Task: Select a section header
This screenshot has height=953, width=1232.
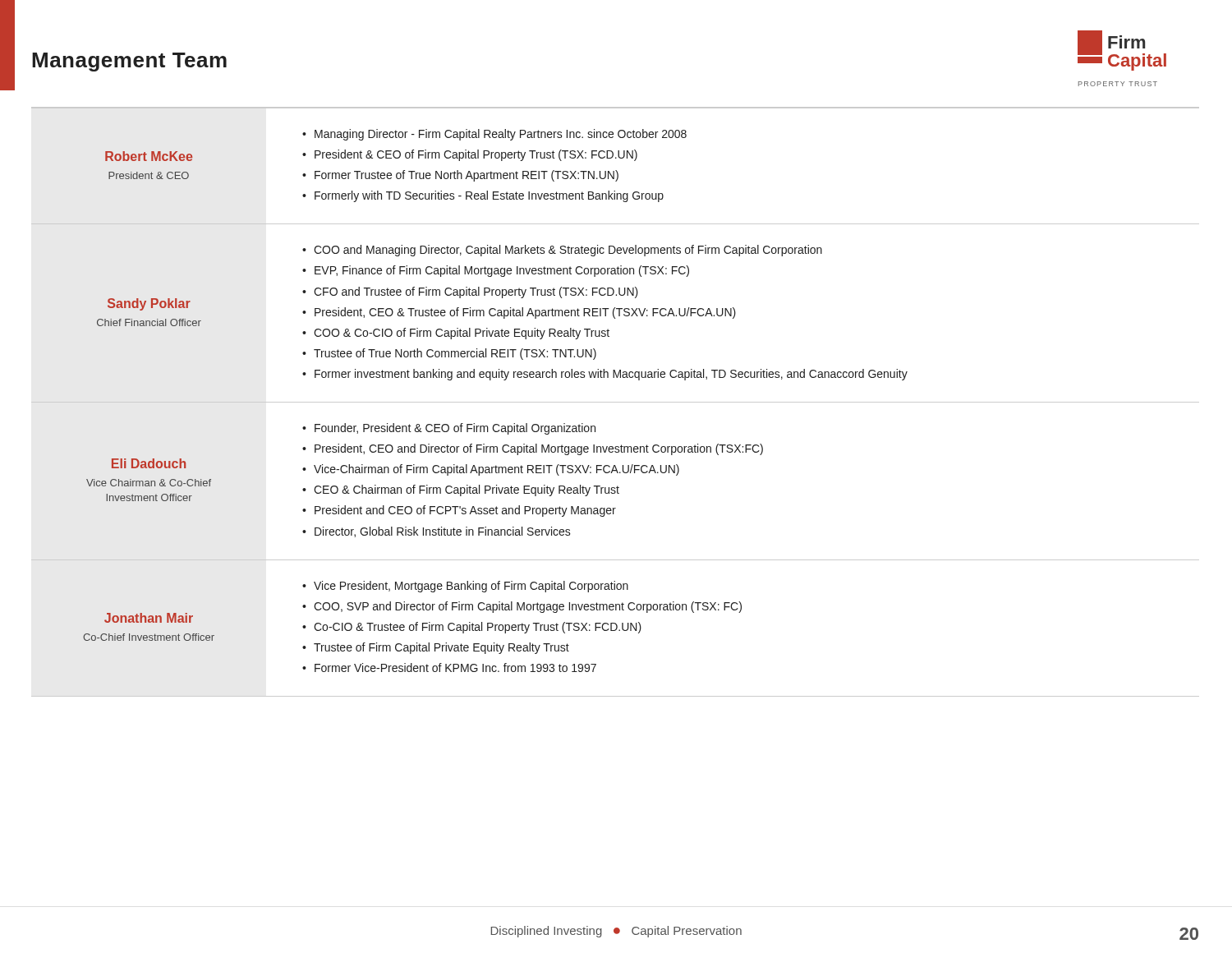Action: pos(130,60)
